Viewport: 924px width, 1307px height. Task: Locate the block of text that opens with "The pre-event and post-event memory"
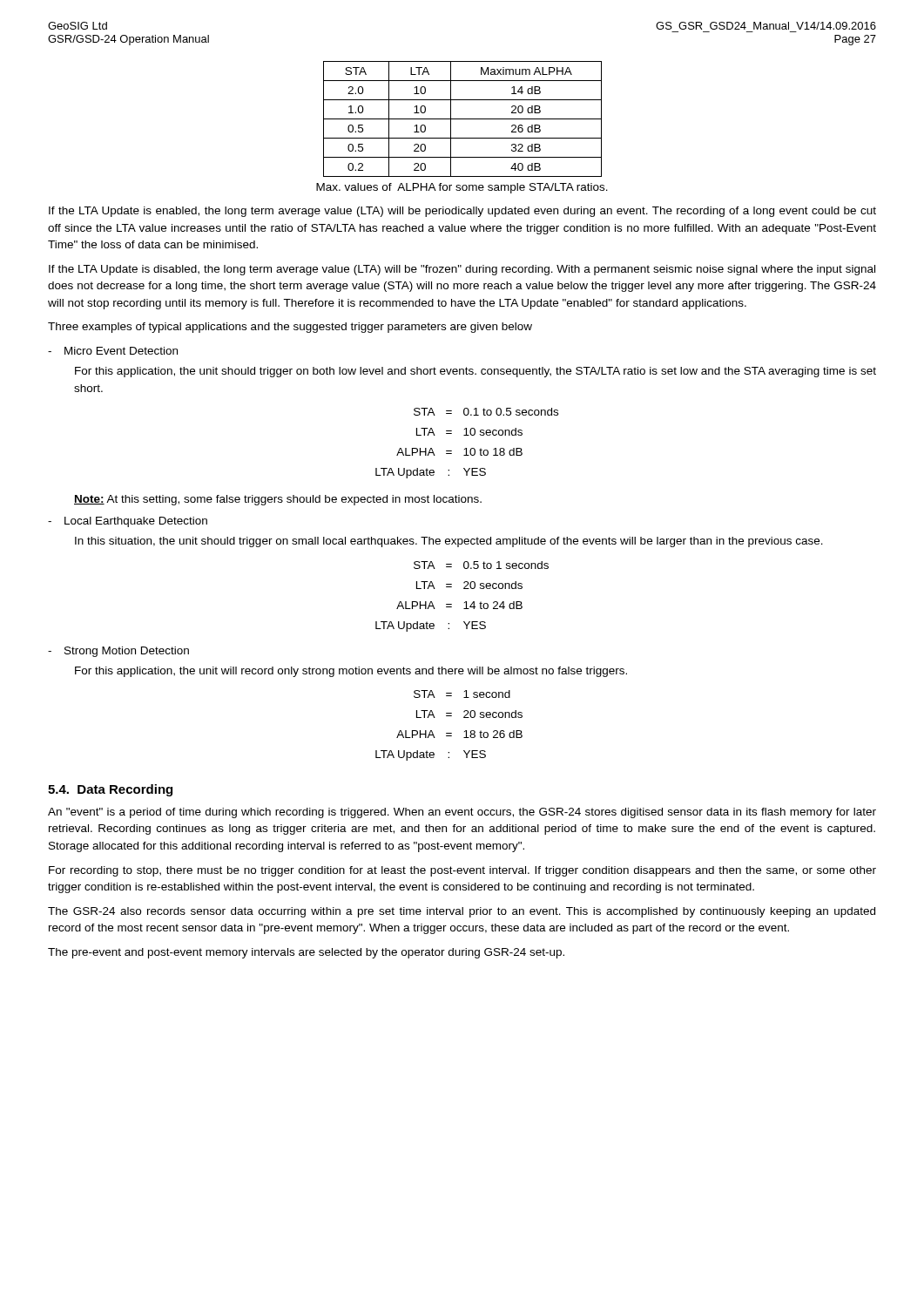(x=307, y=952)
